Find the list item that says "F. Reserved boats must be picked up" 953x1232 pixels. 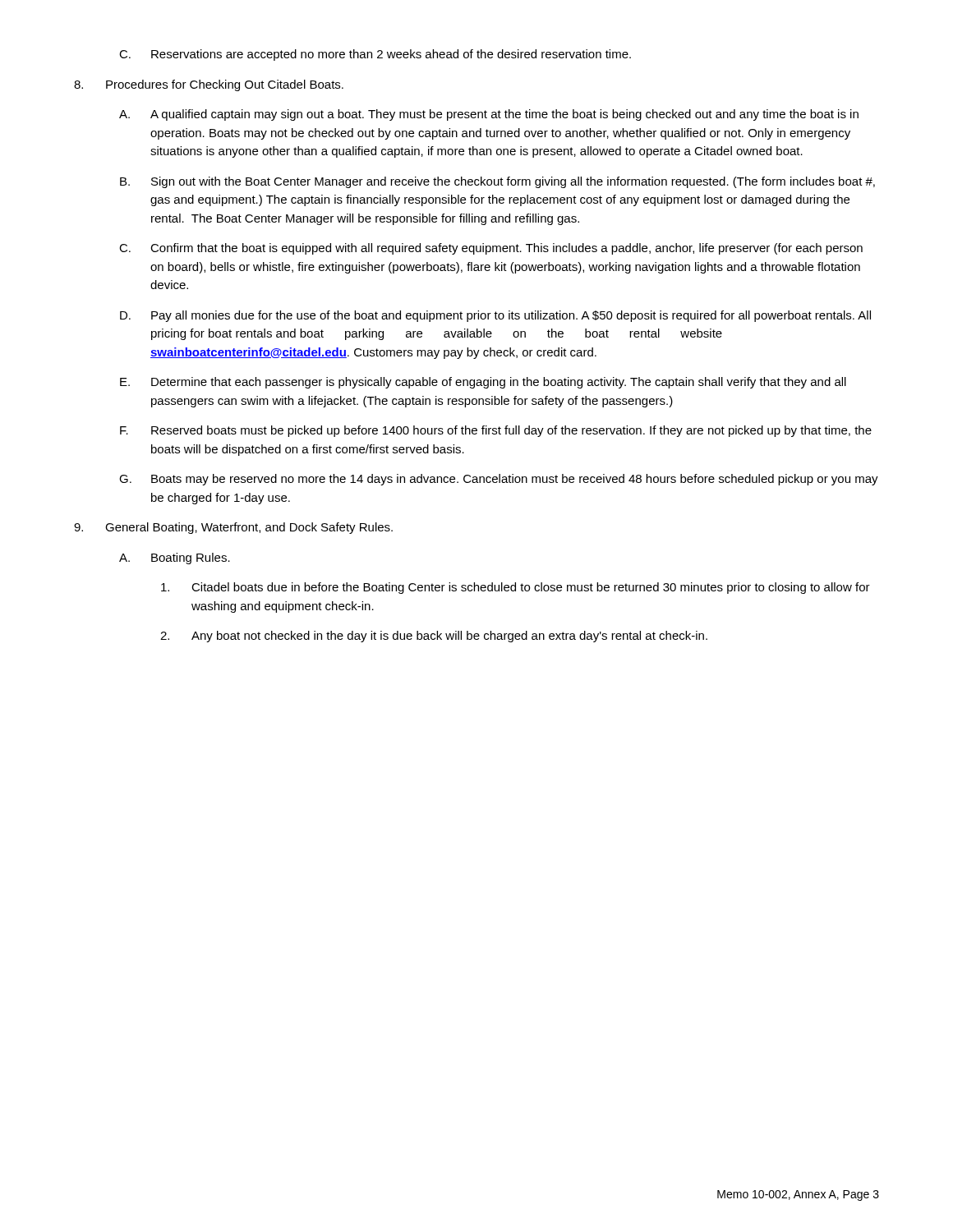pos(499,440)
